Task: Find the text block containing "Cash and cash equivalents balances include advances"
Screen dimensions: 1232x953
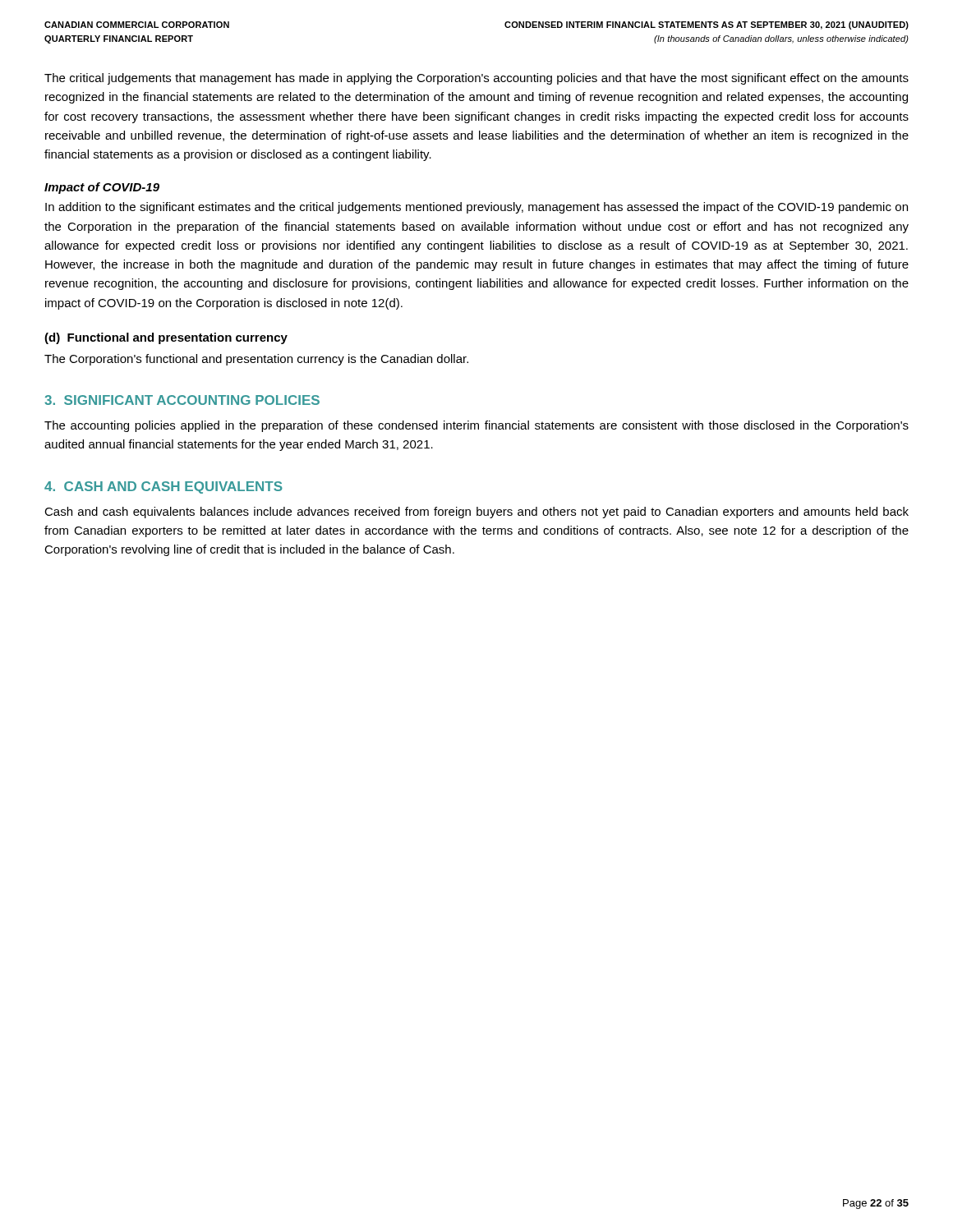Action: [476, 530]
